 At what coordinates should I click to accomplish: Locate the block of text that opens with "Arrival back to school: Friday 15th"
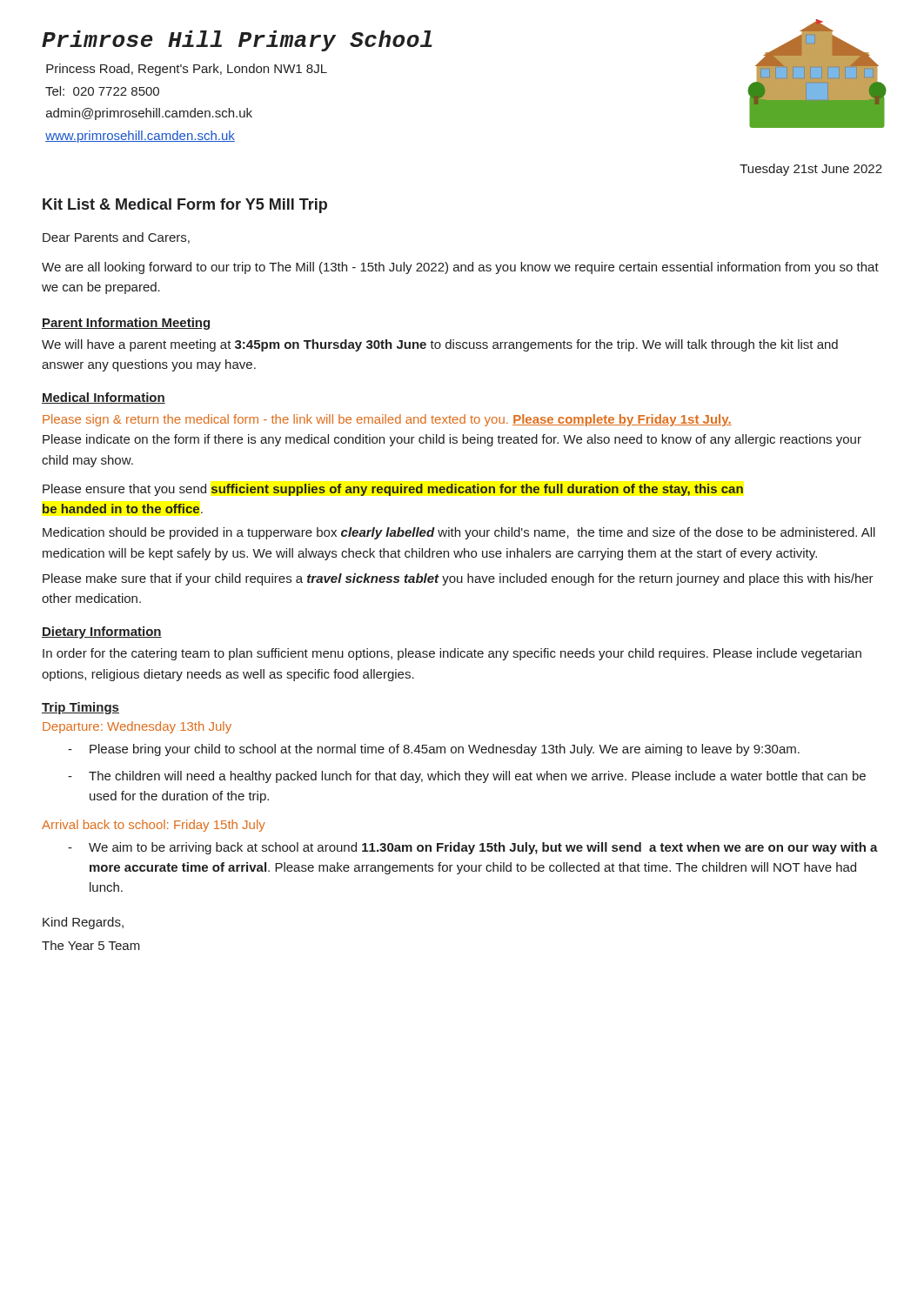coord(153,824)
